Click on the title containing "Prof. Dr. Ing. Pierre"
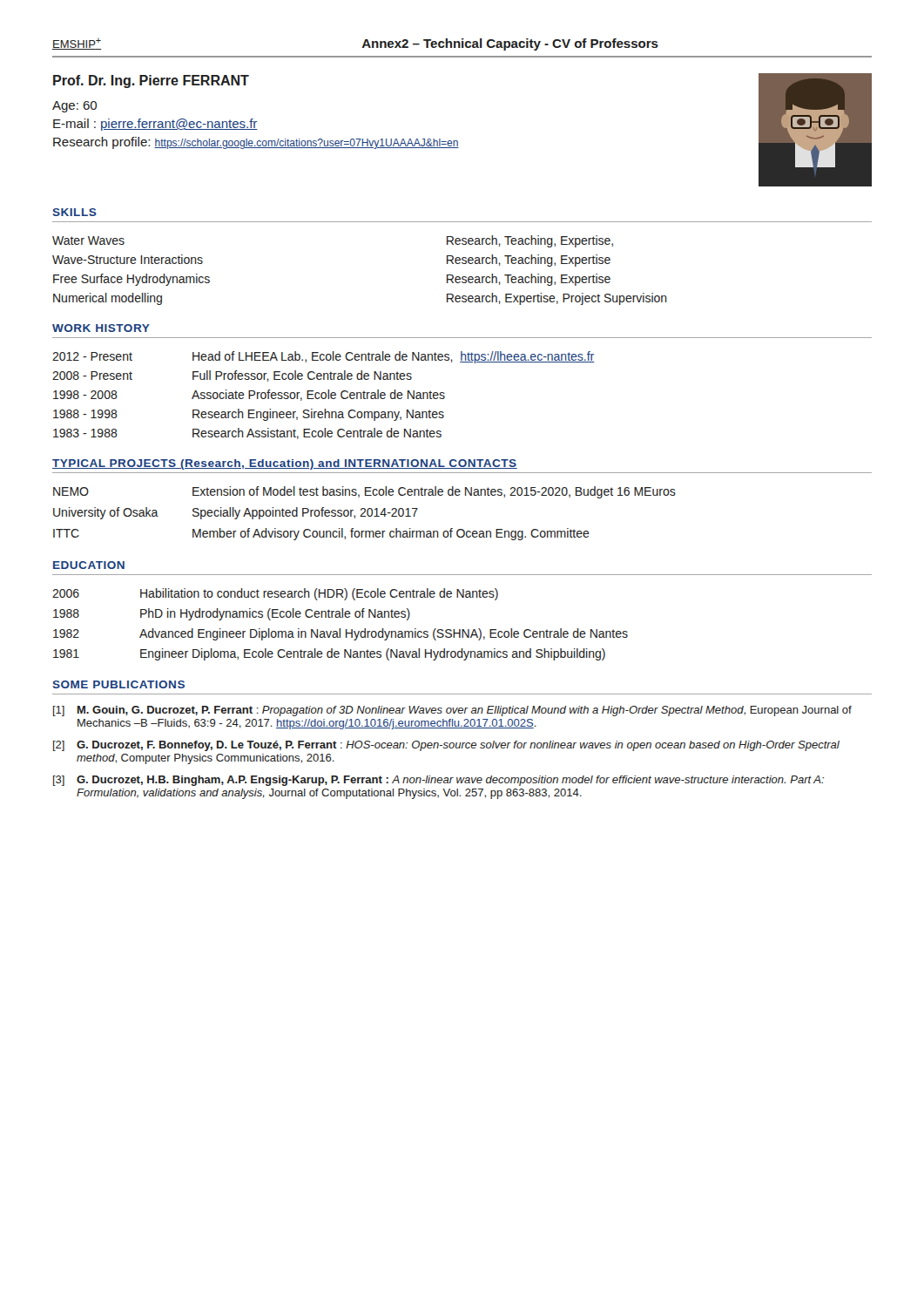This screenshot has height=1307, width=924. pos(151,81)
